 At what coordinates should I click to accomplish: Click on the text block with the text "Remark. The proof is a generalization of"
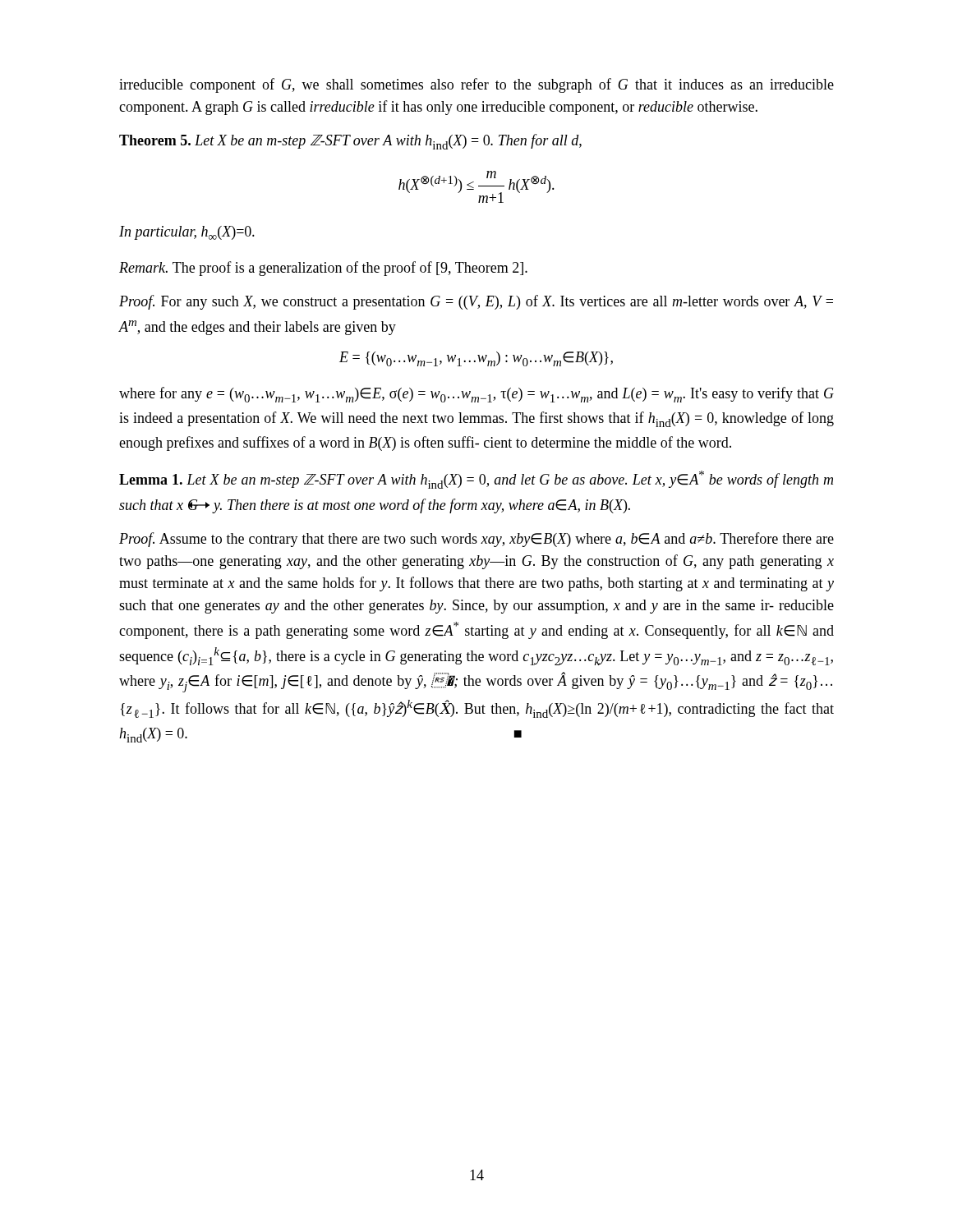pos(324,268)
